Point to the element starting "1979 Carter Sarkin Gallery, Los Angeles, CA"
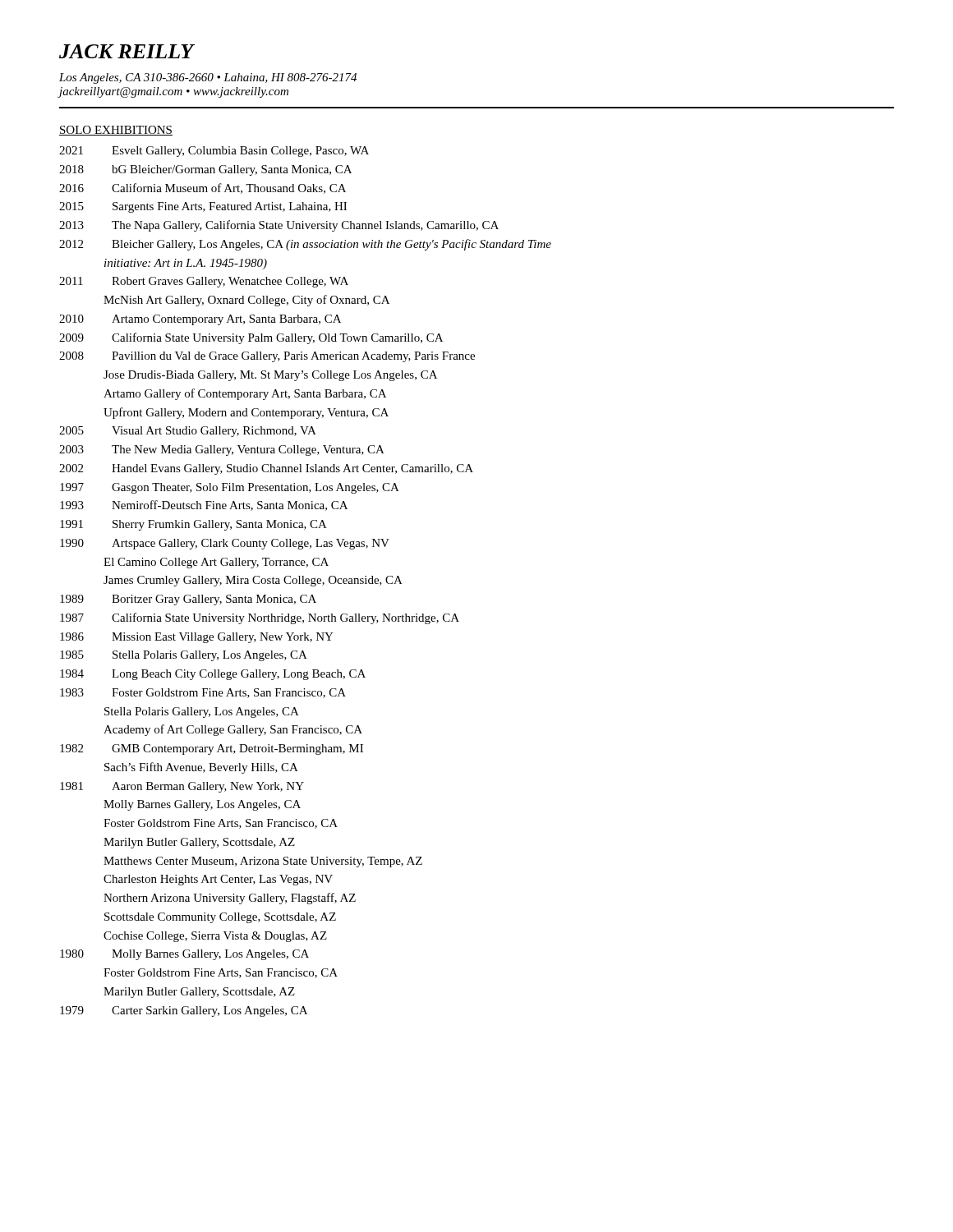The image size is (953, 1232). tap(184, 1011)
